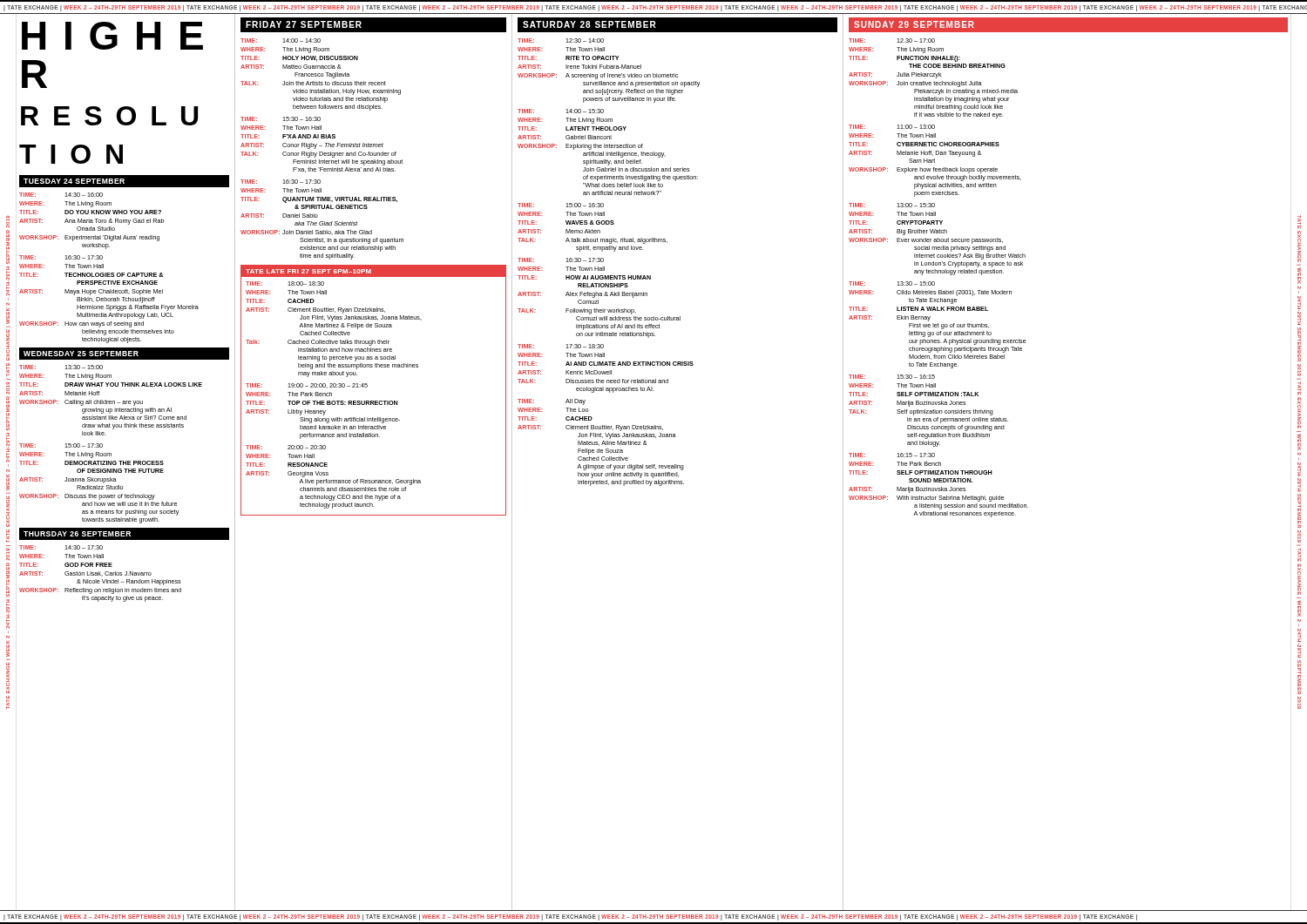Find the element starting "TIME:15:00 – 17:30 WHERE:The"
Viewport: 1307px width, 924px height.
[x=124, y=482]
